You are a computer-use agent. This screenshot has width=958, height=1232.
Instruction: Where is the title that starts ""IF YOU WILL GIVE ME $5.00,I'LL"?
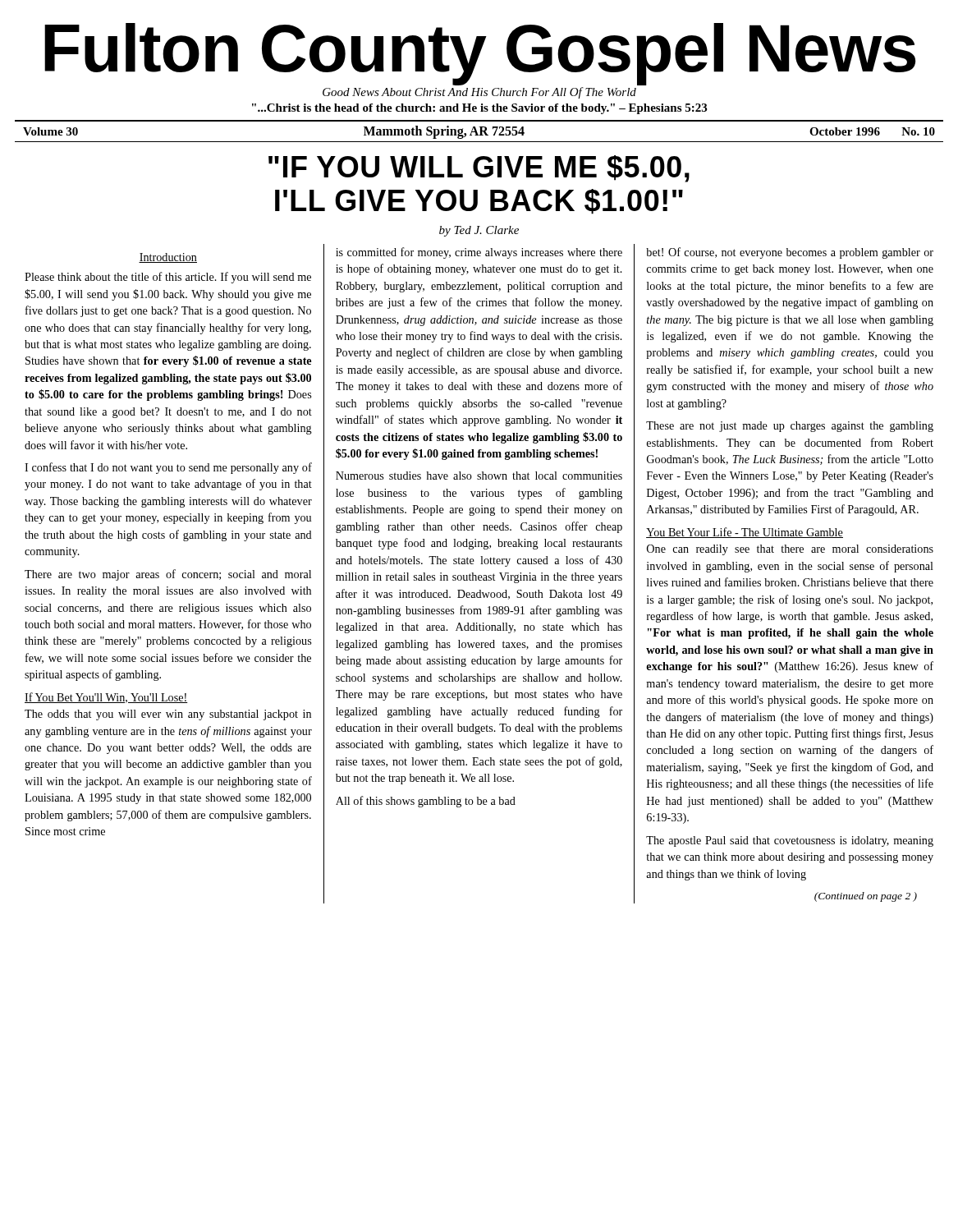(479, 184)
